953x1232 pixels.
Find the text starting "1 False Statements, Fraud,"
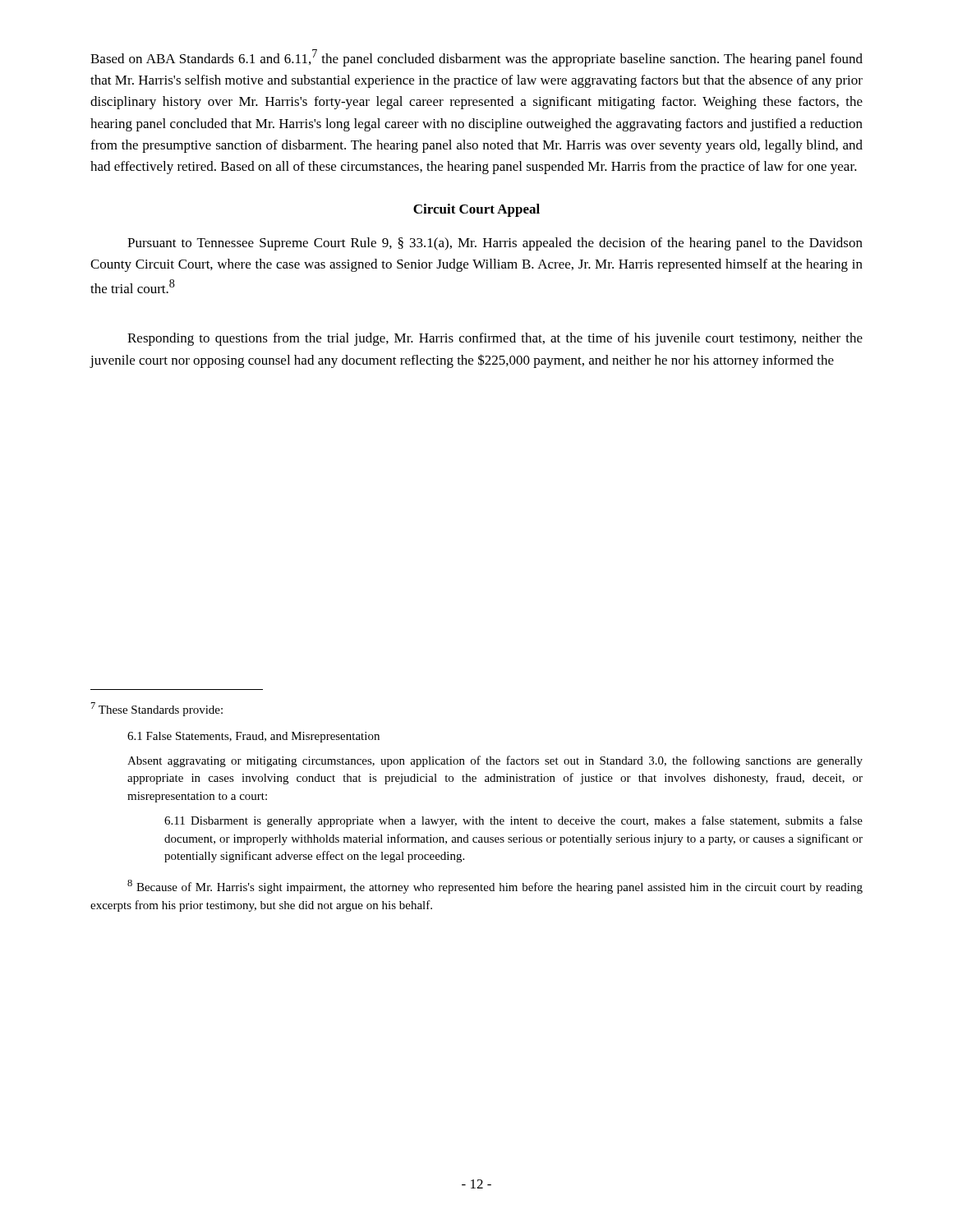pyautogui.click(x=254, y=736)
